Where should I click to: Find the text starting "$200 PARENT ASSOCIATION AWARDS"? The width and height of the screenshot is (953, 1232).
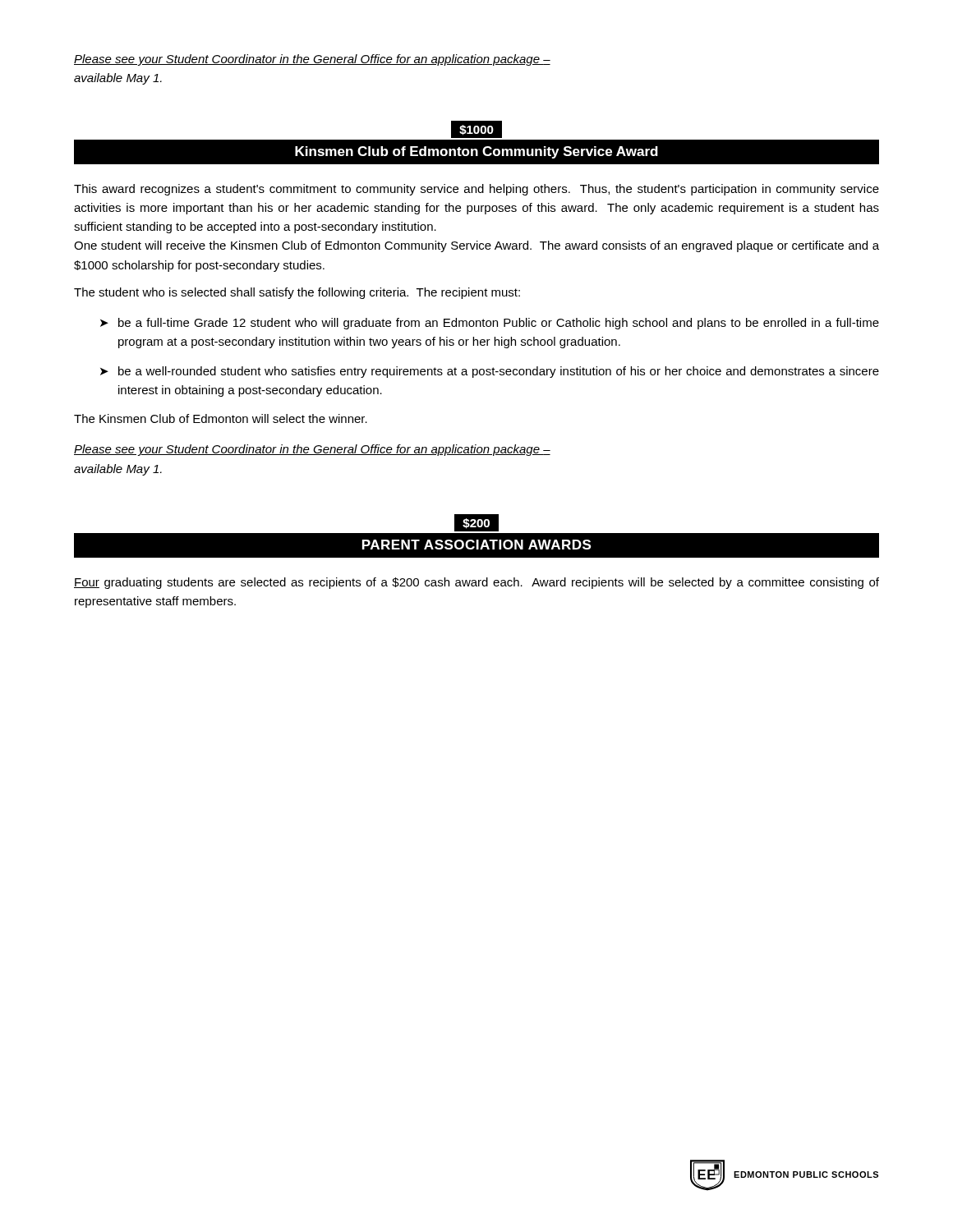point(476,536)
